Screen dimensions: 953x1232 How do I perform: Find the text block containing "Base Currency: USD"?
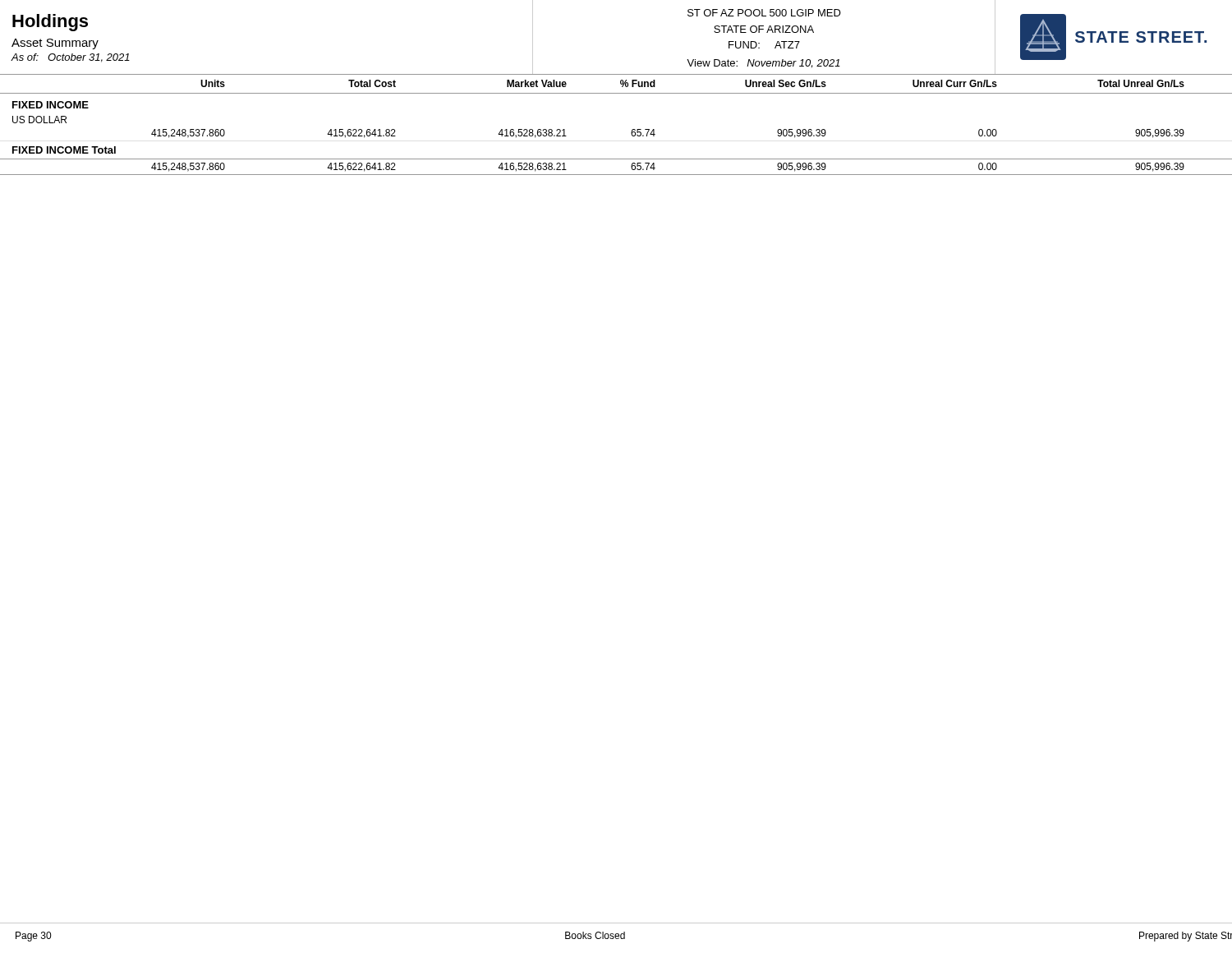93,84
